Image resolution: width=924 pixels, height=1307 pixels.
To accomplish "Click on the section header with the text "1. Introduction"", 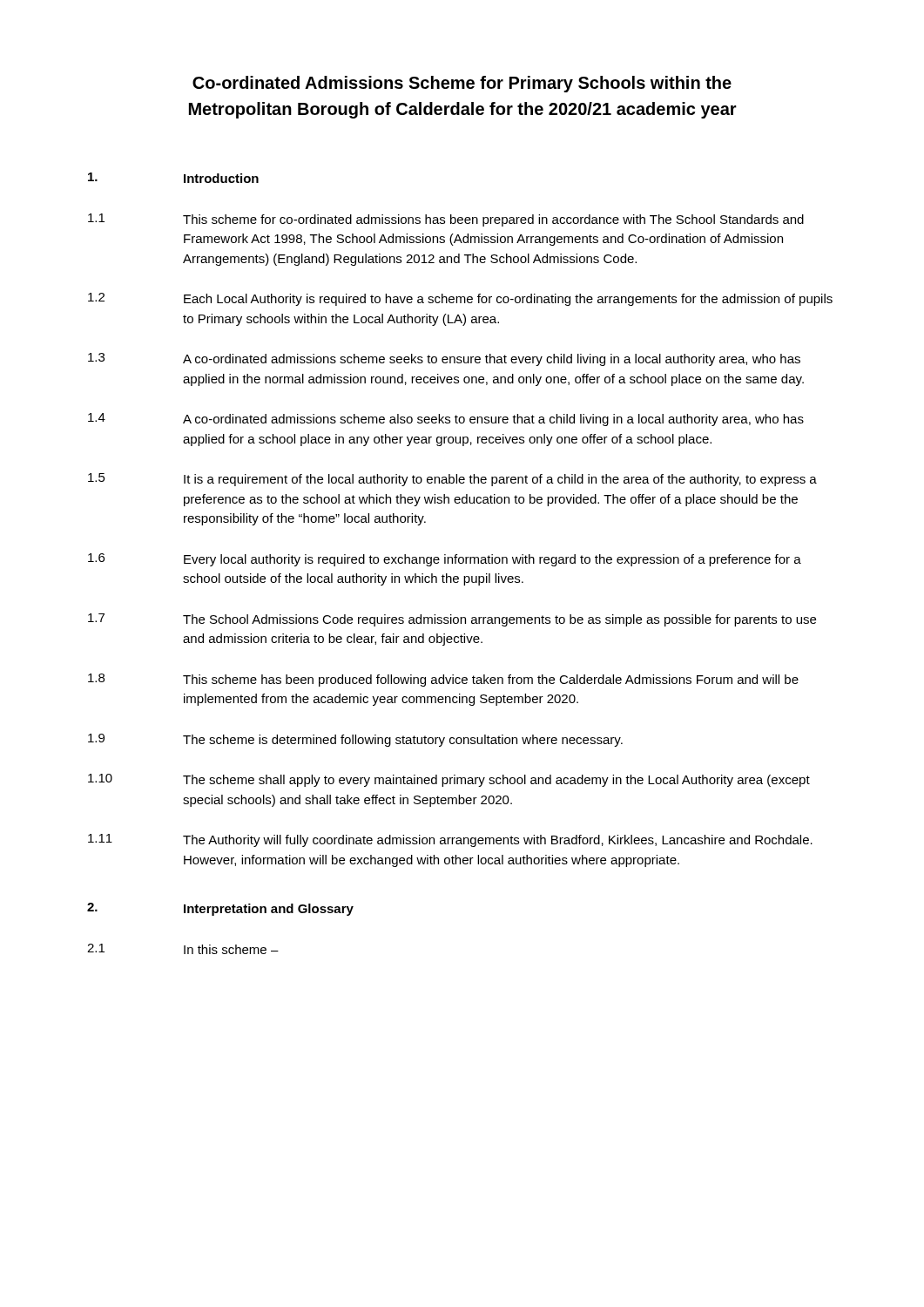I will point(91,177).
